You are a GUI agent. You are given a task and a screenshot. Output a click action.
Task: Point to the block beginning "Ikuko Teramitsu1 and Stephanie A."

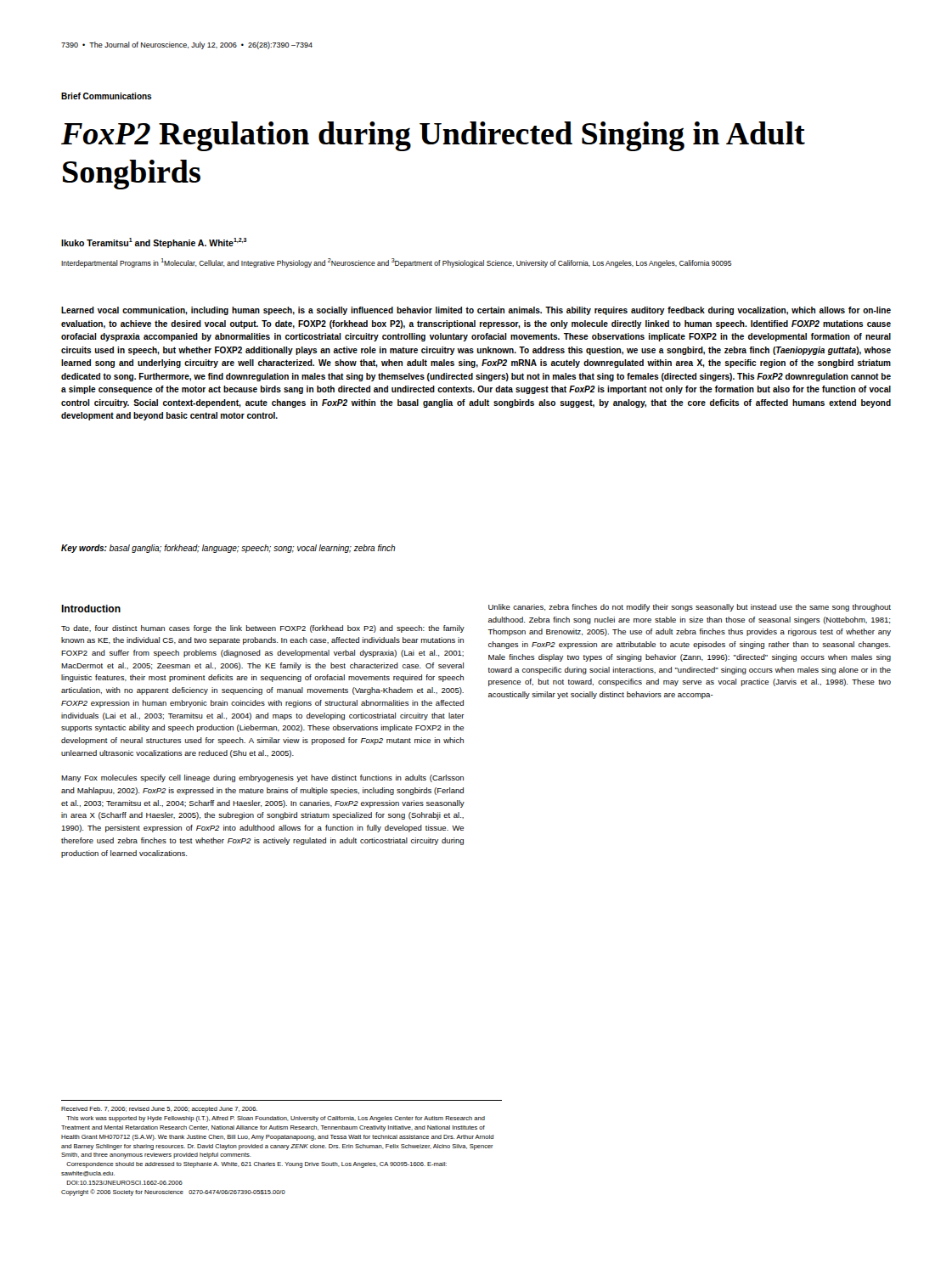pyautogui.click(x=154, y=242)
